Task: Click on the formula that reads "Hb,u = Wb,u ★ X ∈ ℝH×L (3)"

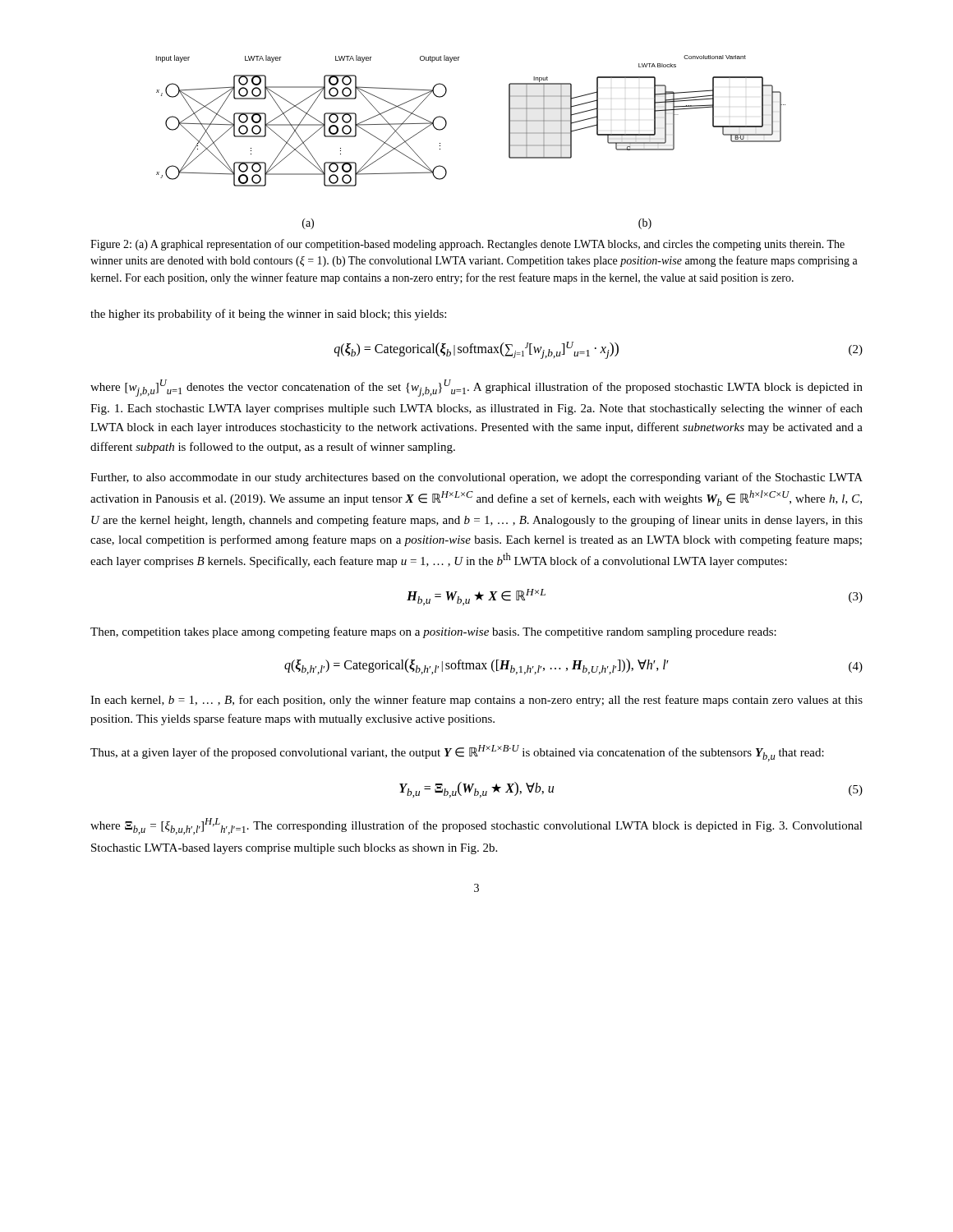Action: pyautogui.click(x=479, y=597)
